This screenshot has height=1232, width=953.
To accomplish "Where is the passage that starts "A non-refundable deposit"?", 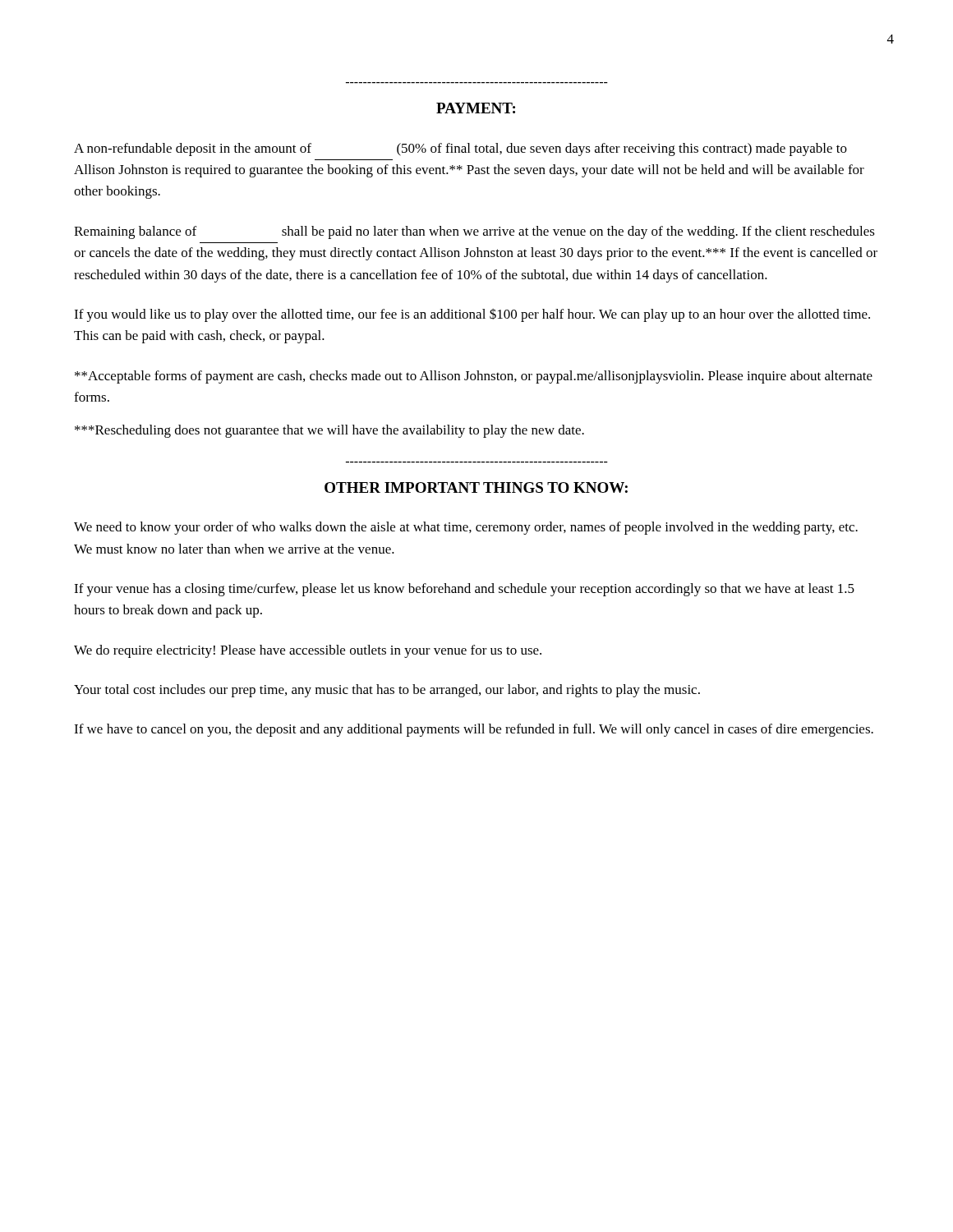I will click(469, 168).
